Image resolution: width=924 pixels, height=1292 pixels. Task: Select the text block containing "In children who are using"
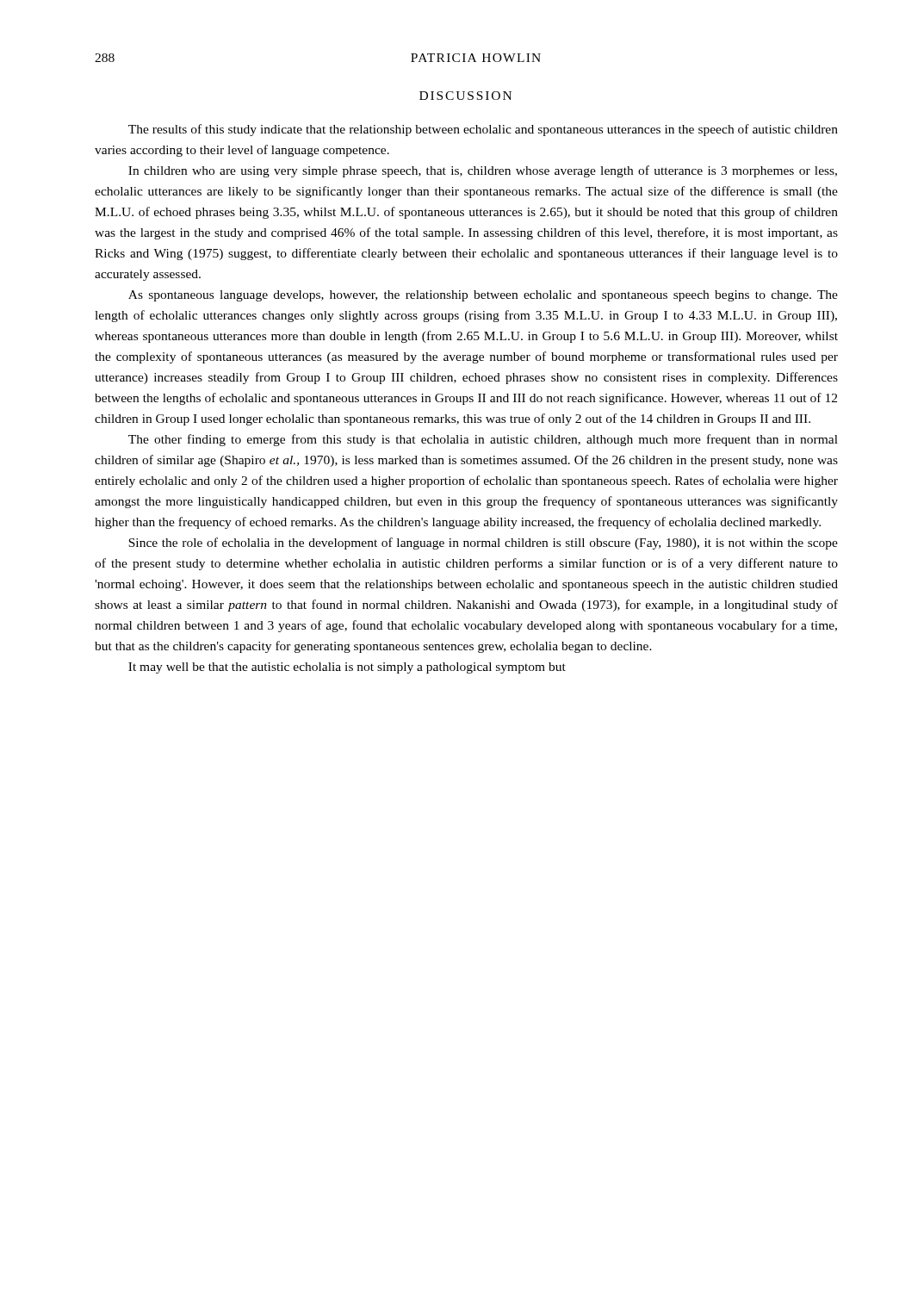pos(466,222)
